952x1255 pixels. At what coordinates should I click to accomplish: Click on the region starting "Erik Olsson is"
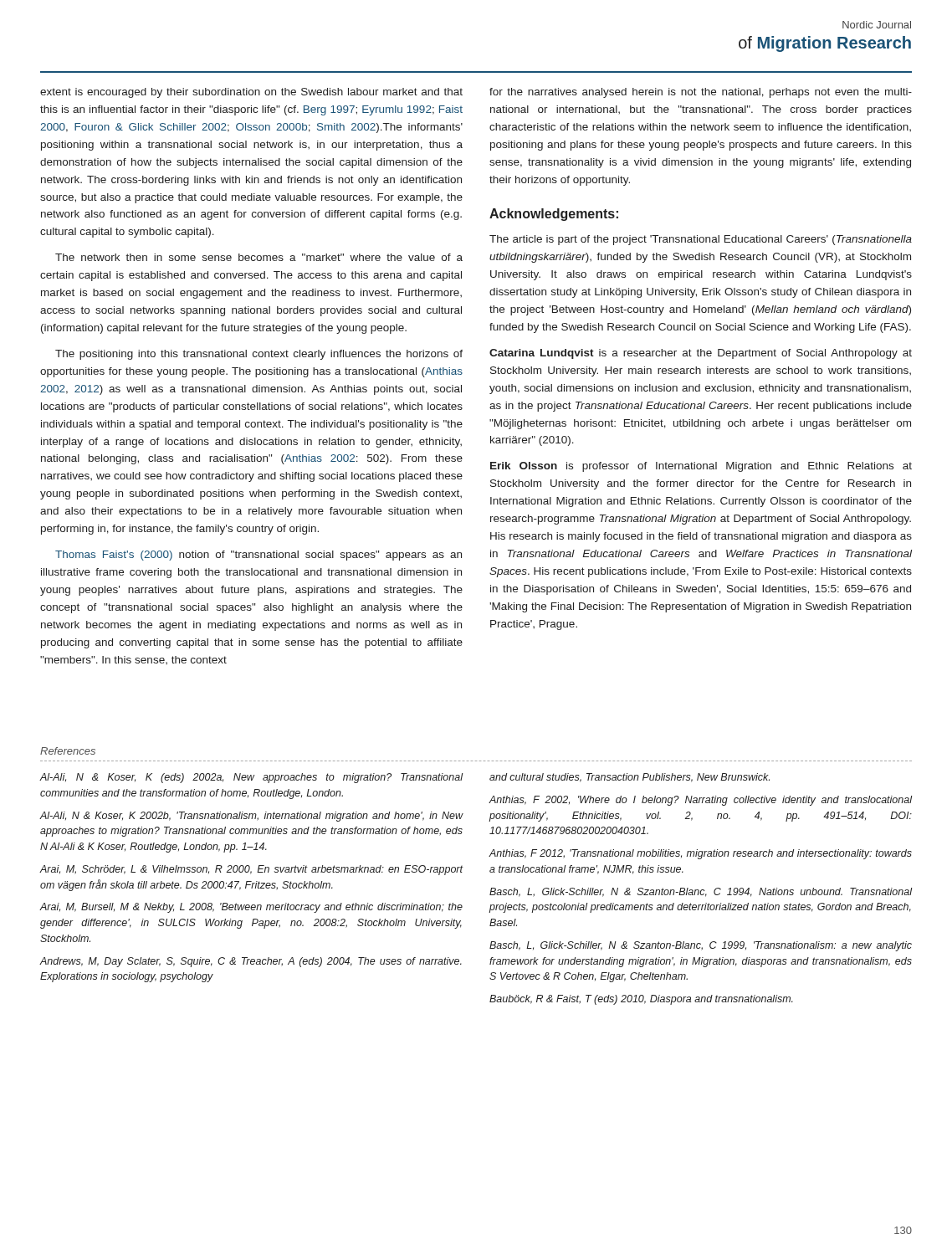(701, 545)
